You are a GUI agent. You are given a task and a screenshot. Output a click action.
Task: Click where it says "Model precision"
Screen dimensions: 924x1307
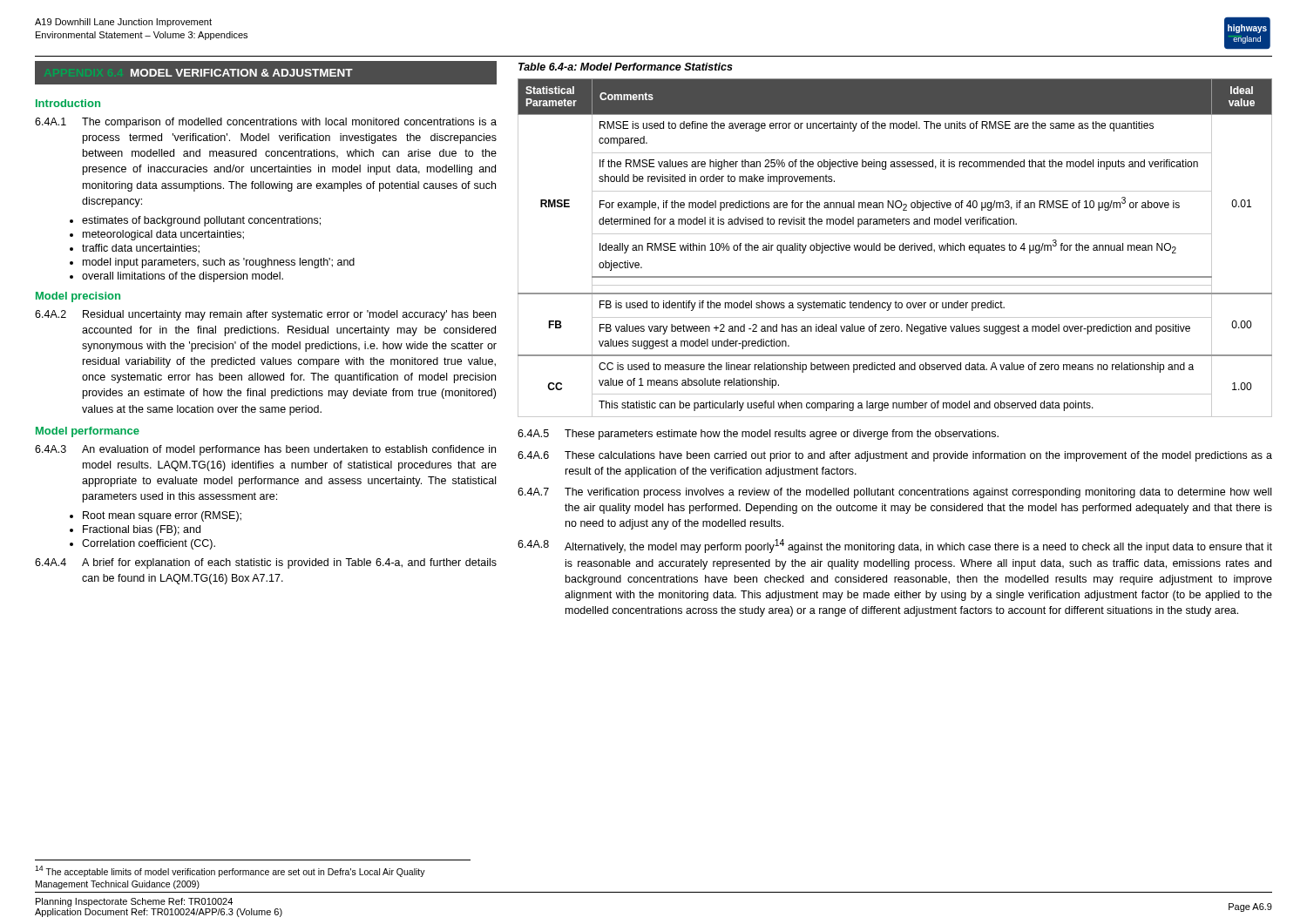(78, 295)
